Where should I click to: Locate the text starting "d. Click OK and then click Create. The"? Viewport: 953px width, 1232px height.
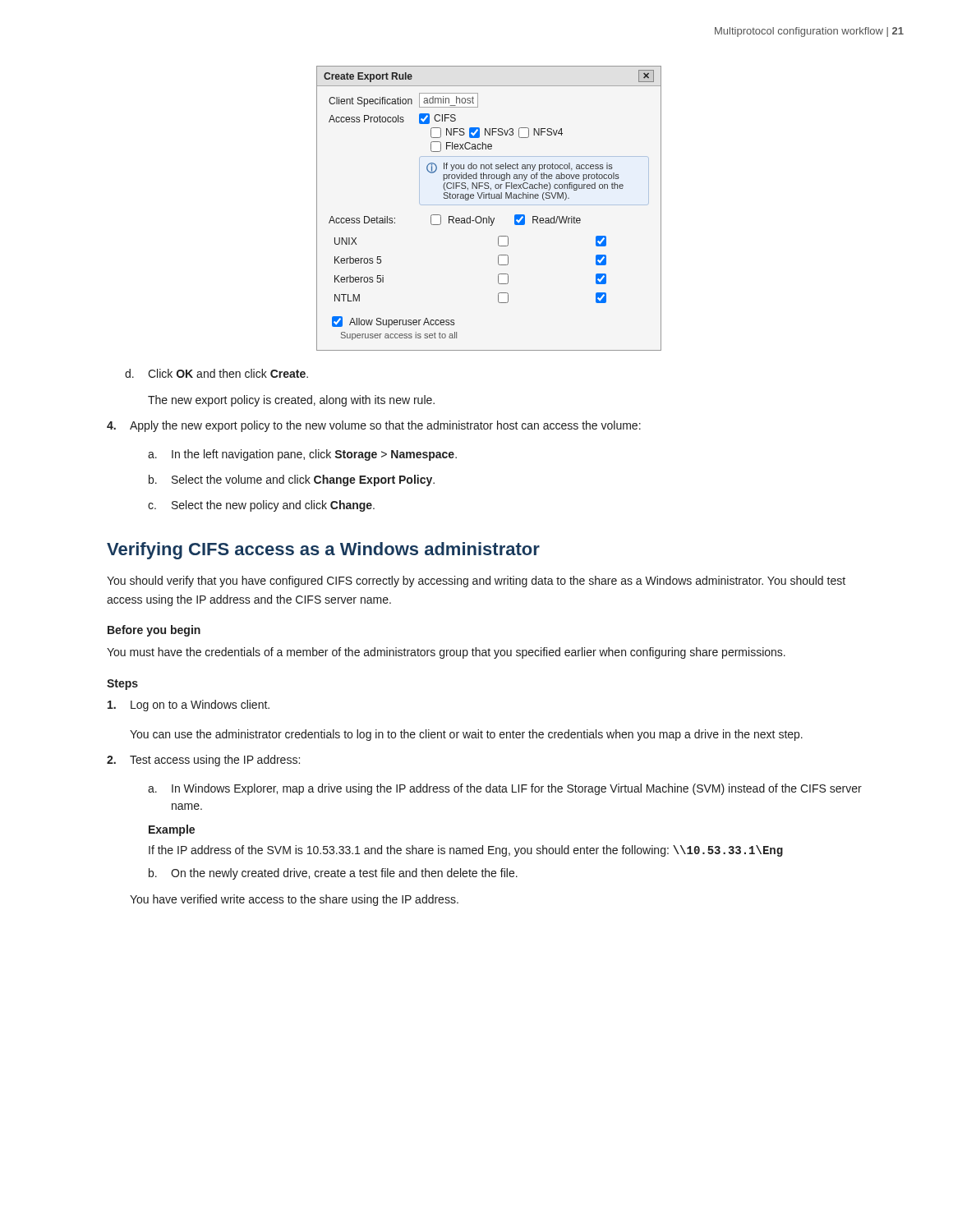[x=216, y=373]
